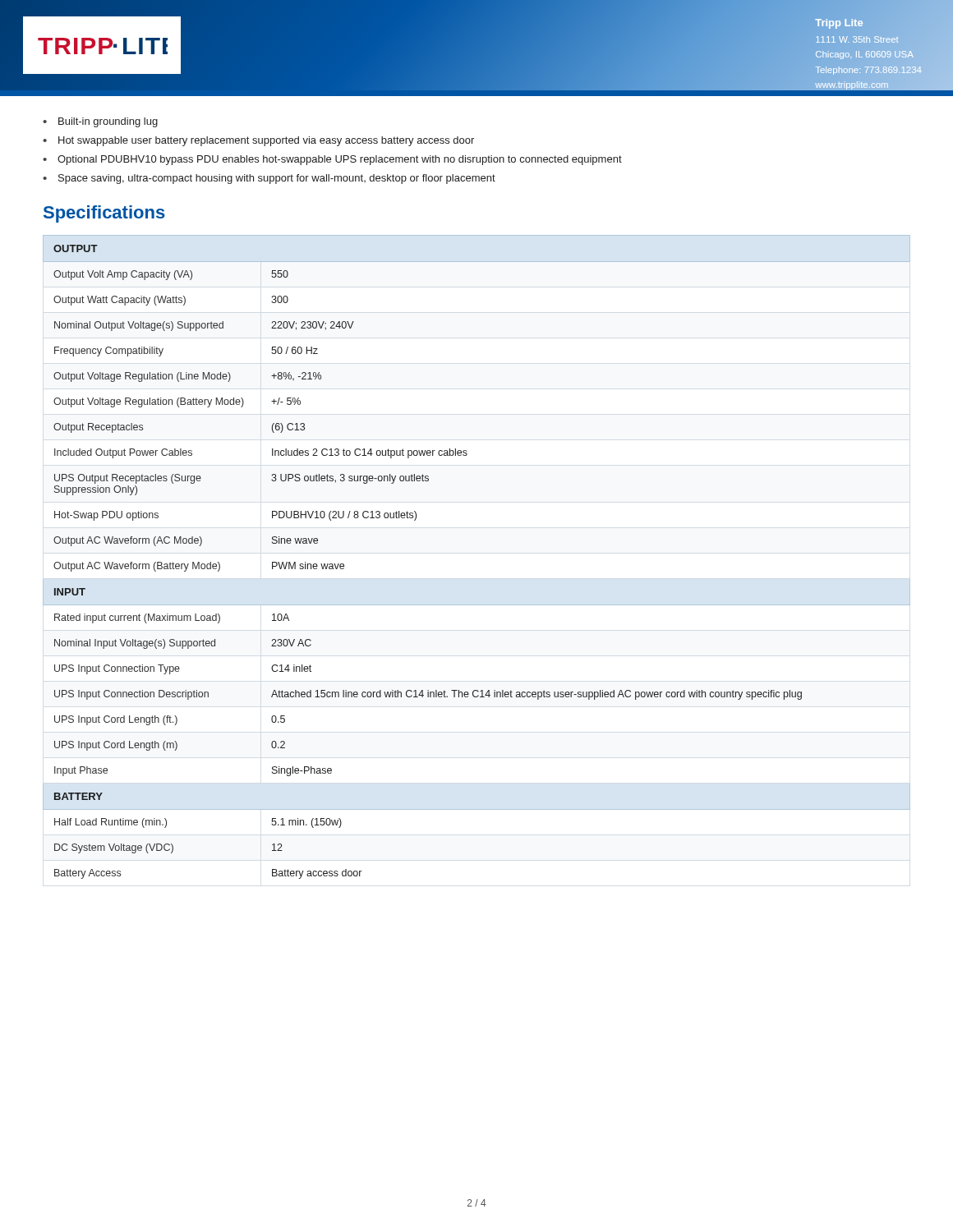Navigate to the text block starting "Hot swappable user battery"
953x1232 pixels.
tap(266, 140)
